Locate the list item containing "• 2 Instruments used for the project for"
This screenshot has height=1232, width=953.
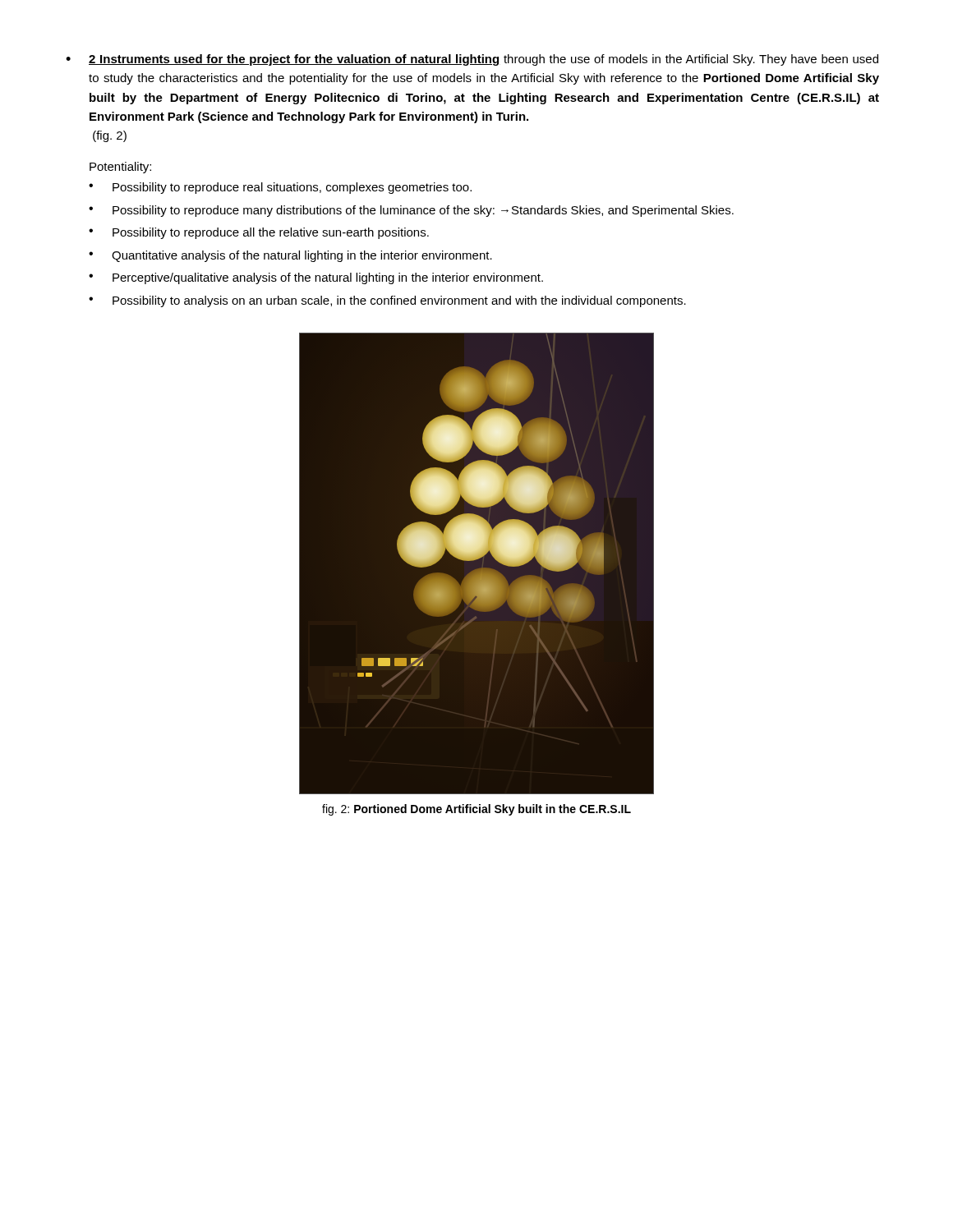[x=472, y=97]
